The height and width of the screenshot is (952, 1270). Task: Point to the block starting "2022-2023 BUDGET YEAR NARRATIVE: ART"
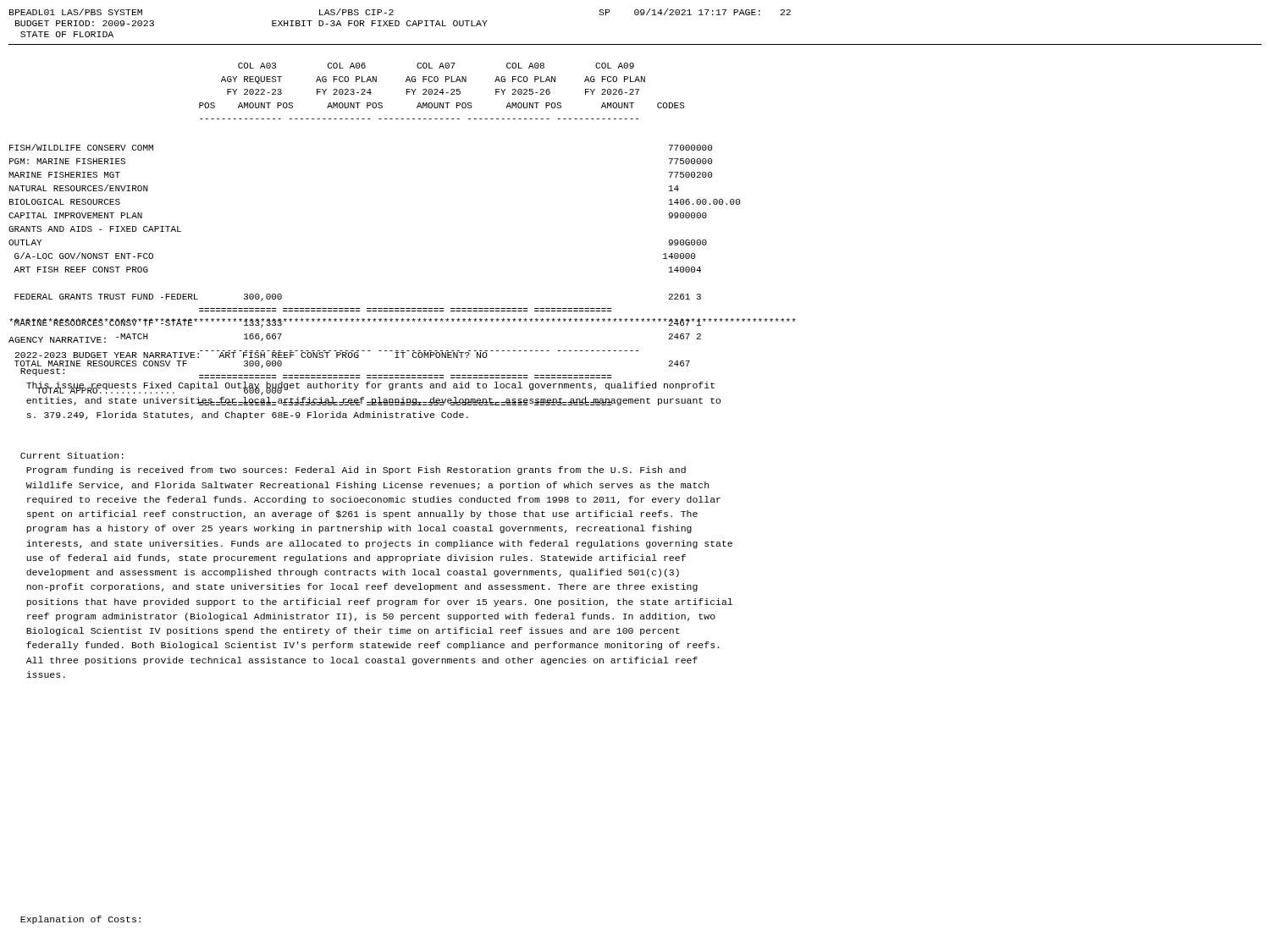coord(635,355)
